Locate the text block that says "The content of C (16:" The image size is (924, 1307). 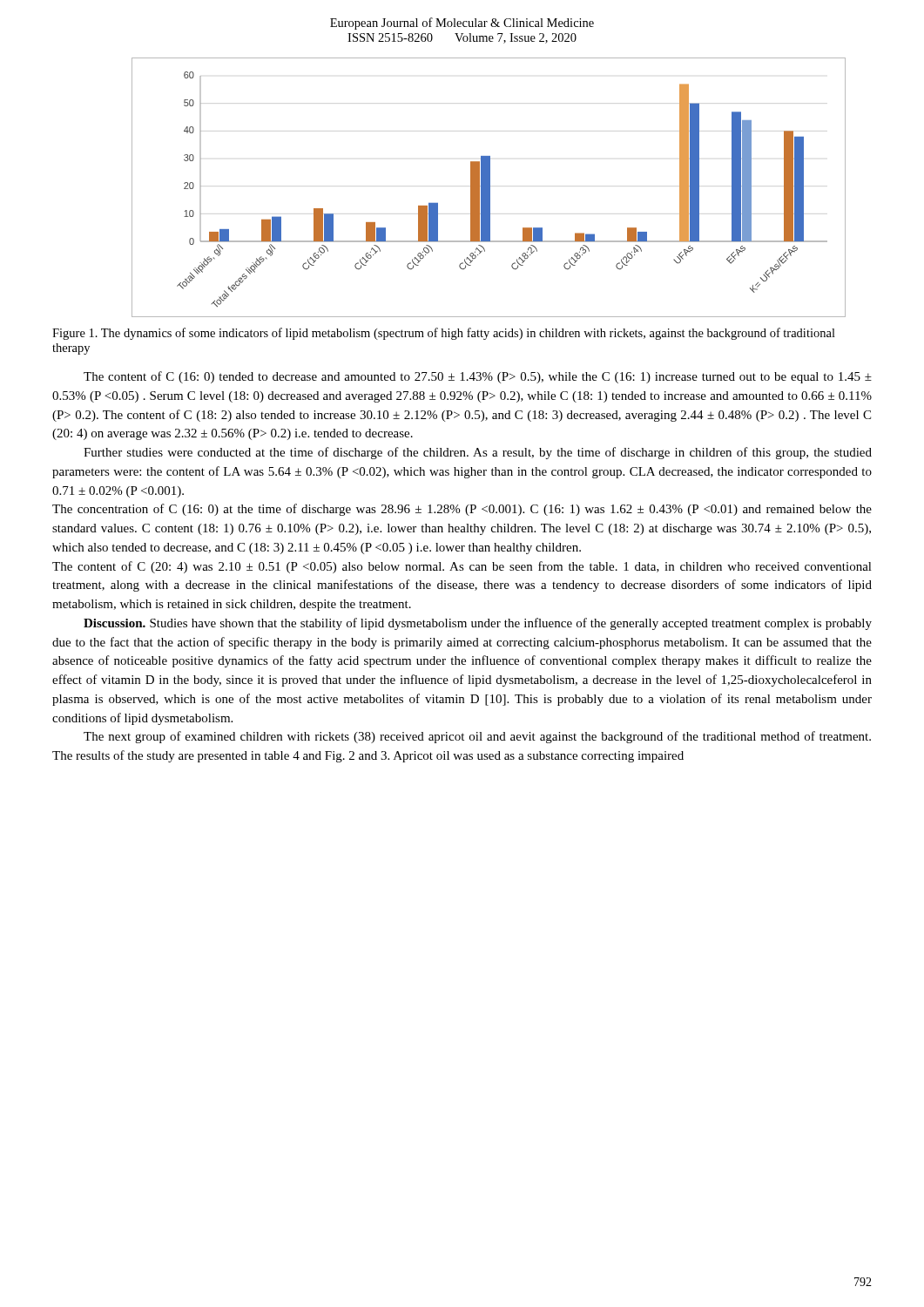point(462,405)
